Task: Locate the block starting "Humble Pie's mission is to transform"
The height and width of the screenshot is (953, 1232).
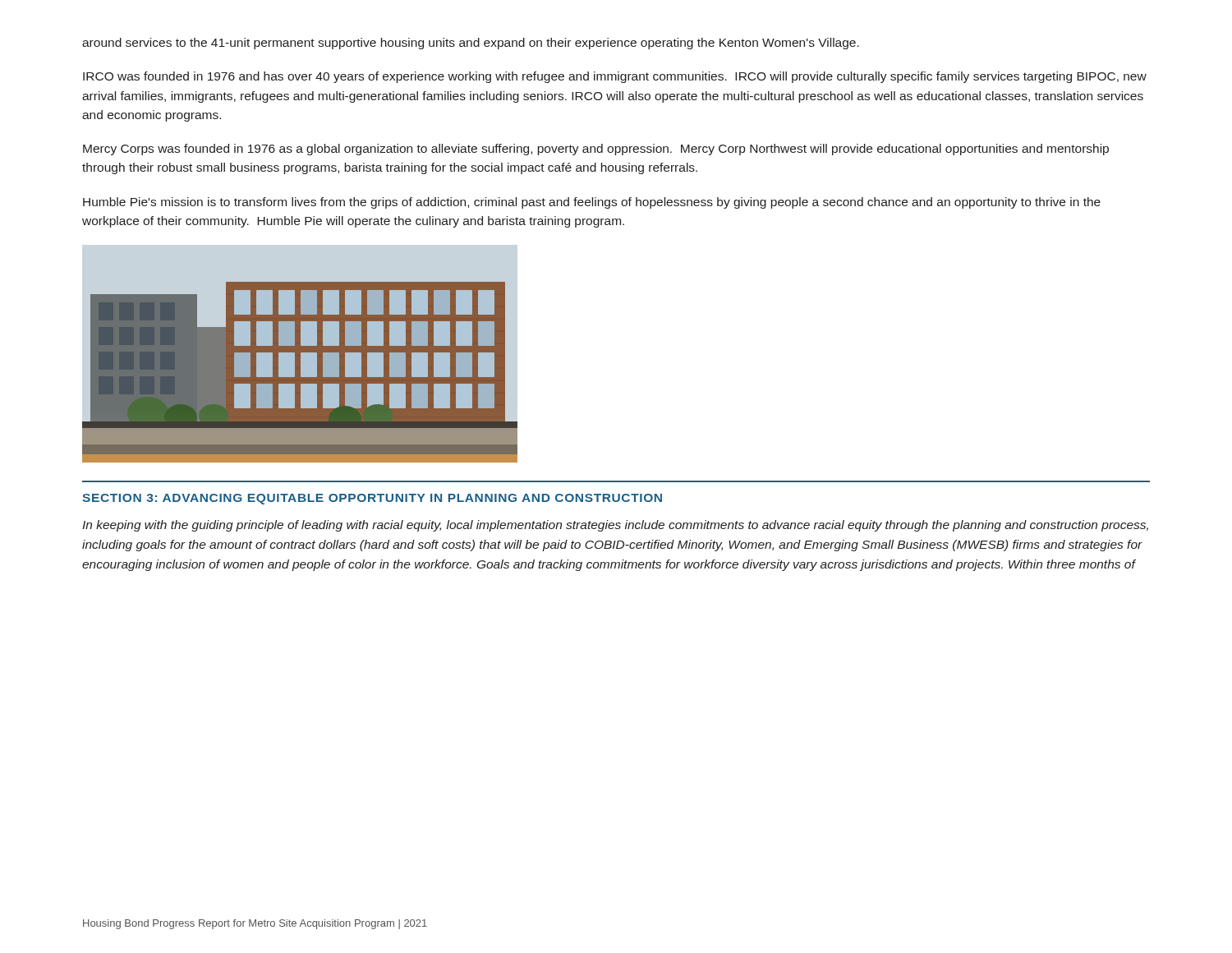Action: [x=591, y=211]
